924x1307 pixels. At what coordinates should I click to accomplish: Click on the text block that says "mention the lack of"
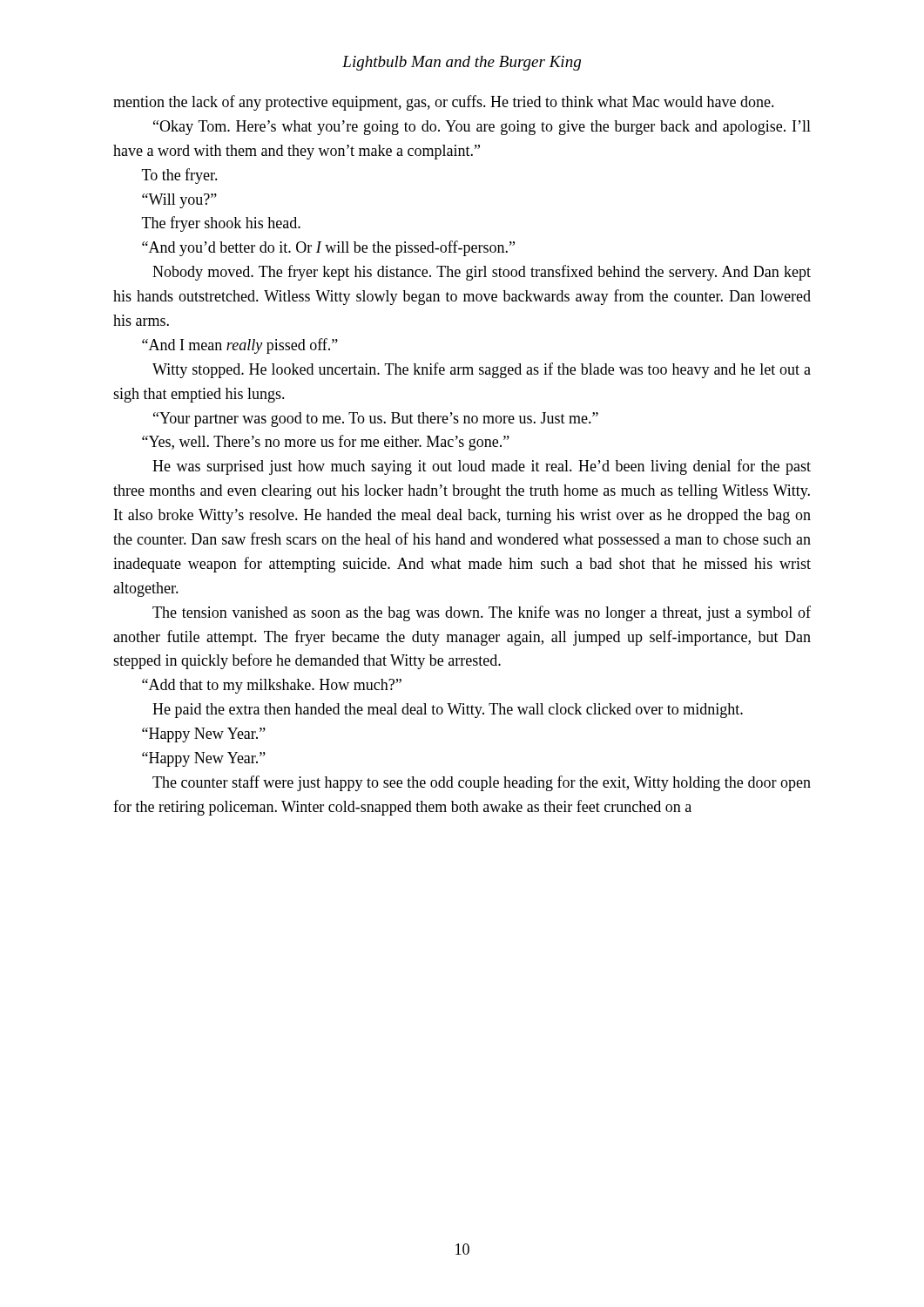pyautogui.click(x=462, y=455)
